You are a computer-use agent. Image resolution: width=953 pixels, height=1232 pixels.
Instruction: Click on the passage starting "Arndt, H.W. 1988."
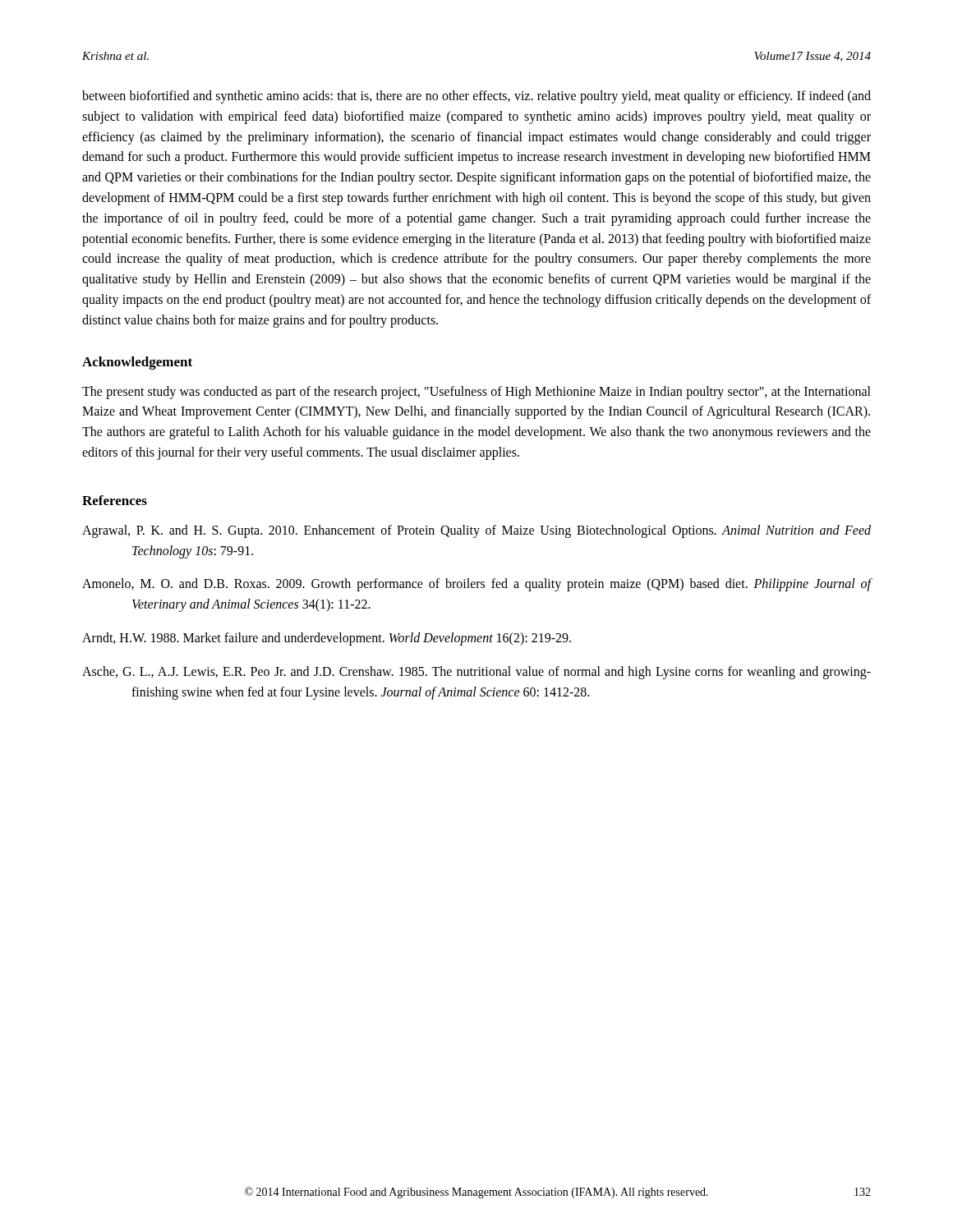pos(327,638)
